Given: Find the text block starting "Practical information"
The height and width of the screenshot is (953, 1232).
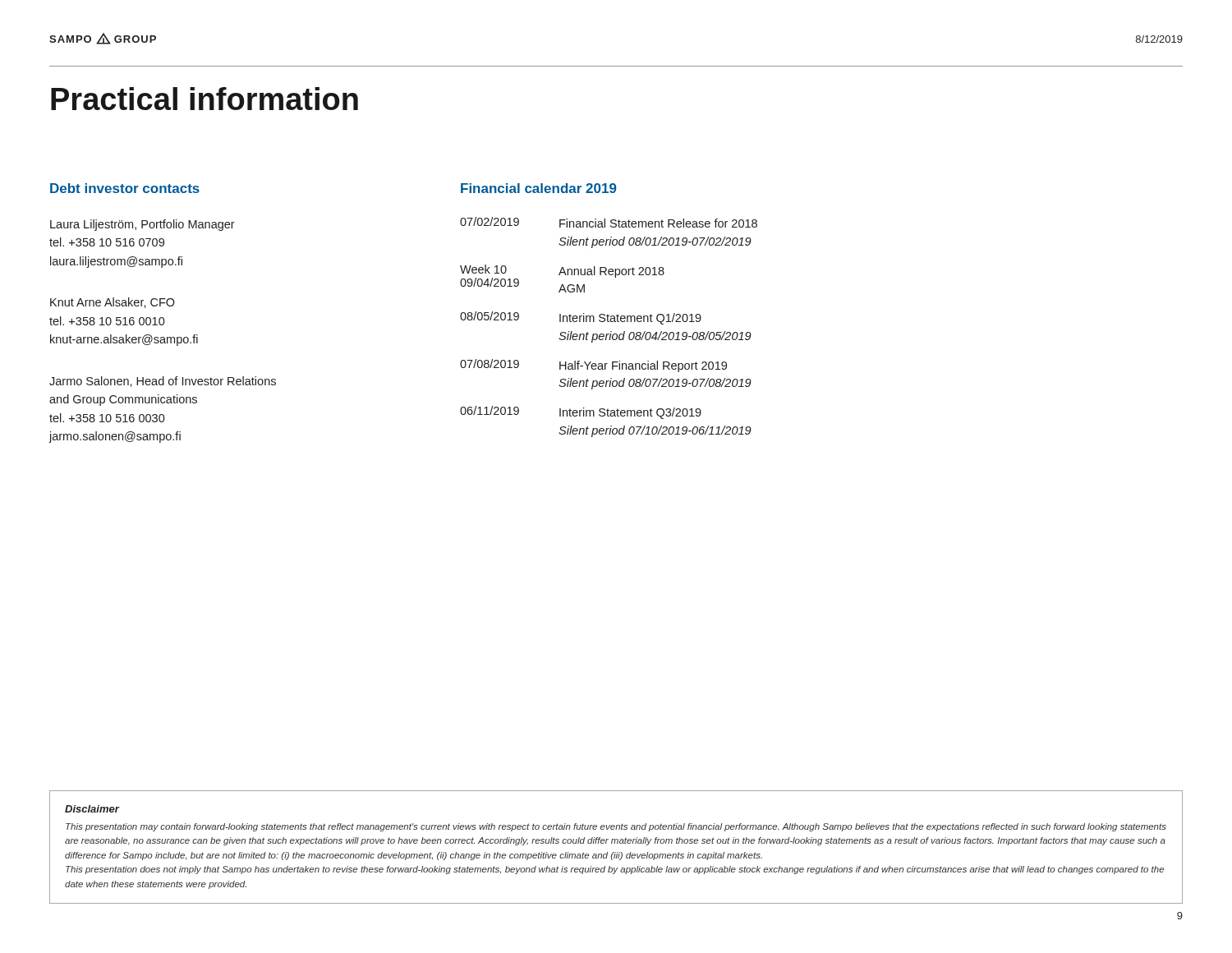Looking at the screenshot, I should 205,100.
